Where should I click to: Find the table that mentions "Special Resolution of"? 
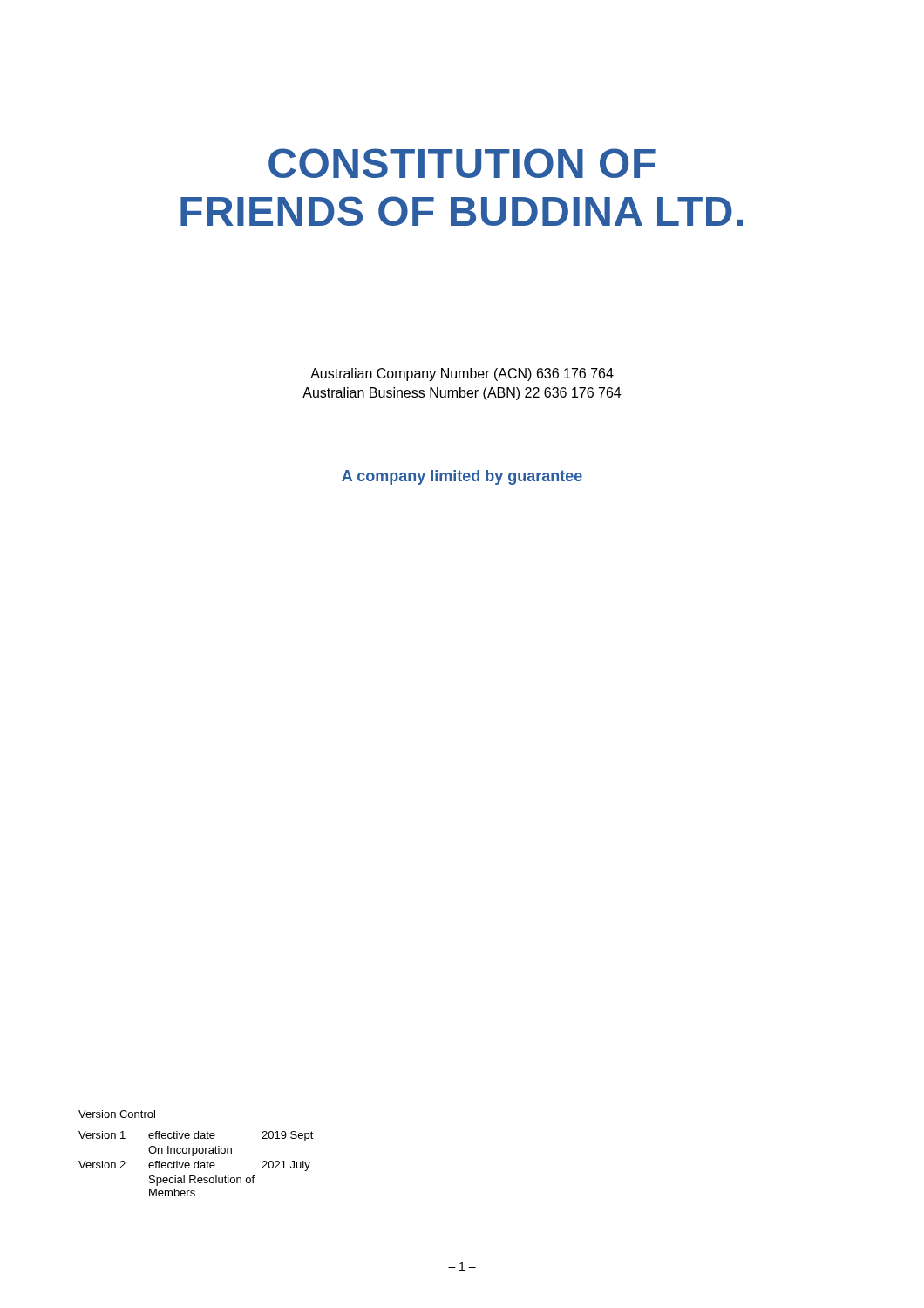coord(462,1164)
